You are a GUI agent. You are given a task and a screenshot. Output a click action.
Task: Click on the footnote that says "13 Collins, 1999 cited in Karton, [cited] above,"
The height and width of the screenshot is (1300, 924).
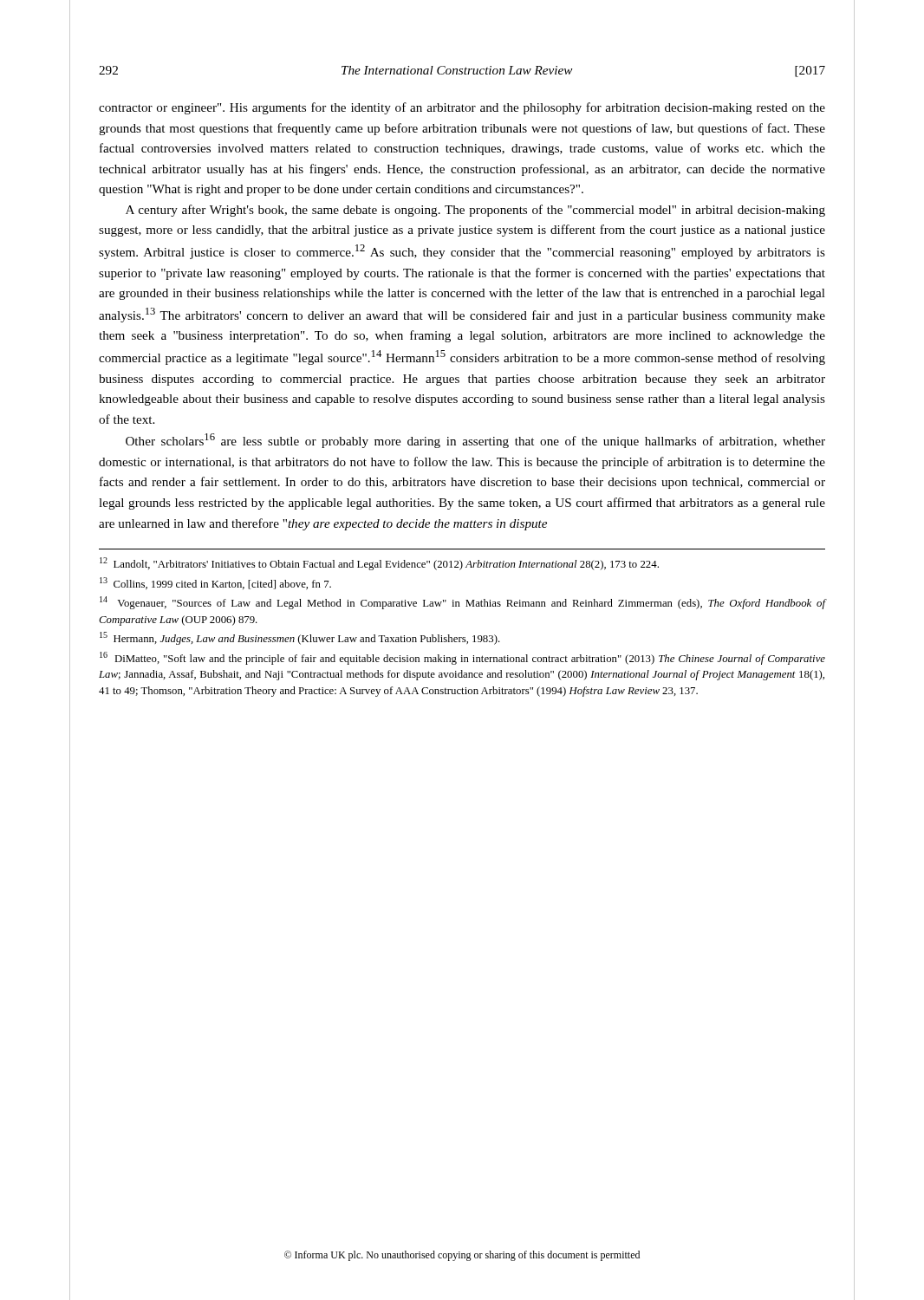pyautogui.click(x=215, y=583)
